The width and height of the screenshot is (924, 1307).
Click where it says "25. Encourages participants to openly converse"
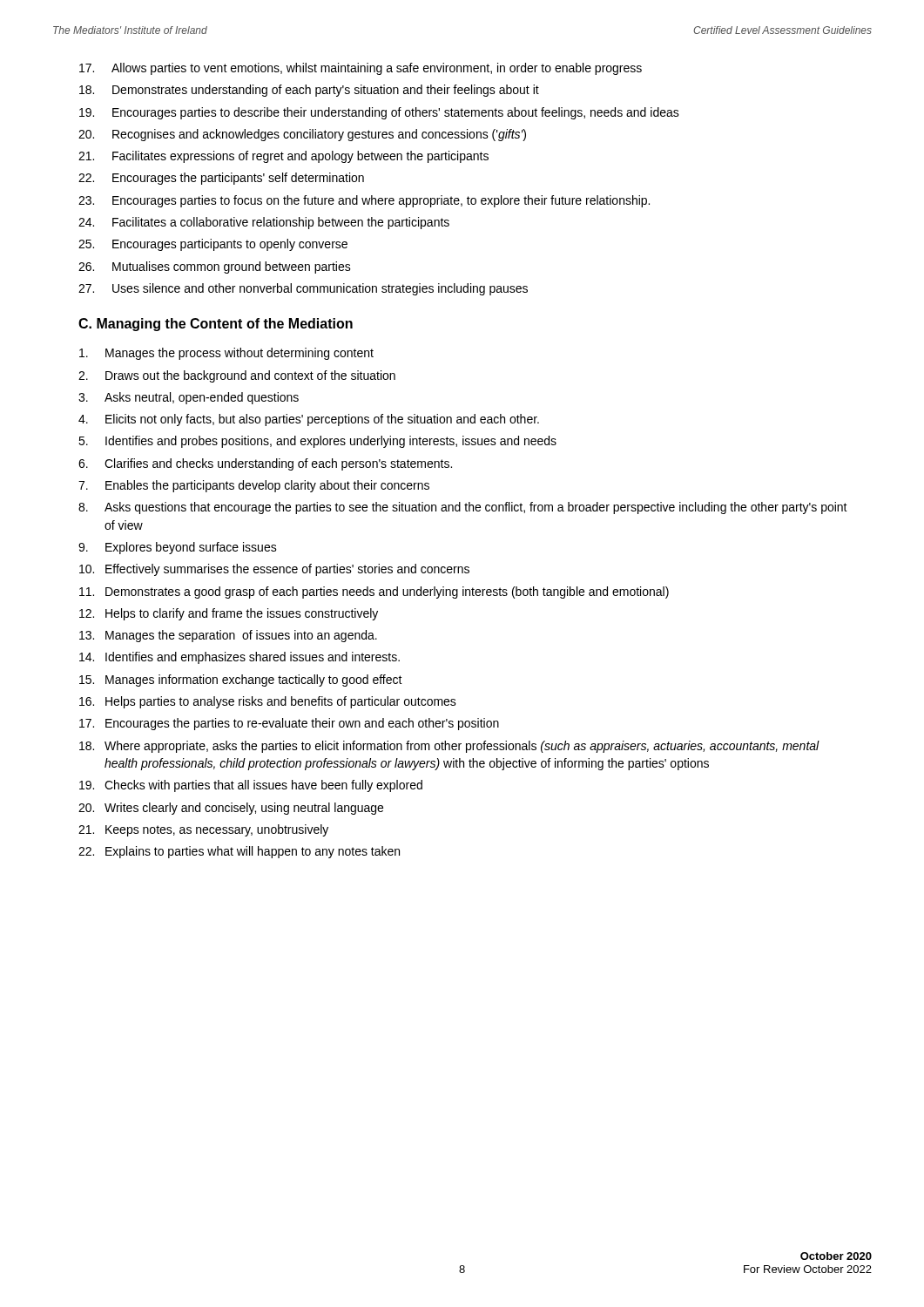213,245
